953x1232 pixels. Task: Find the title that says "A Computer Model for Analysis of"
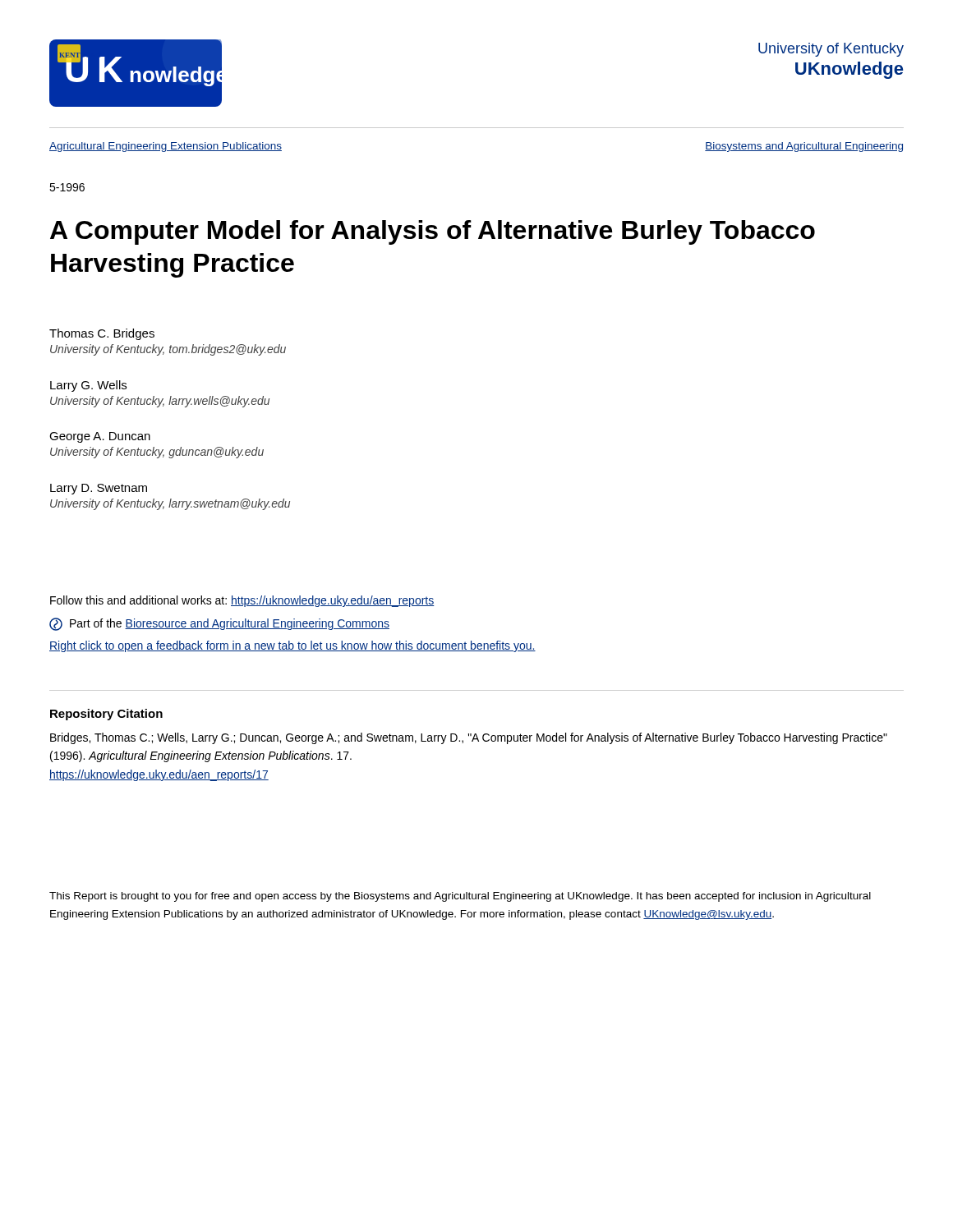(476, 246)
